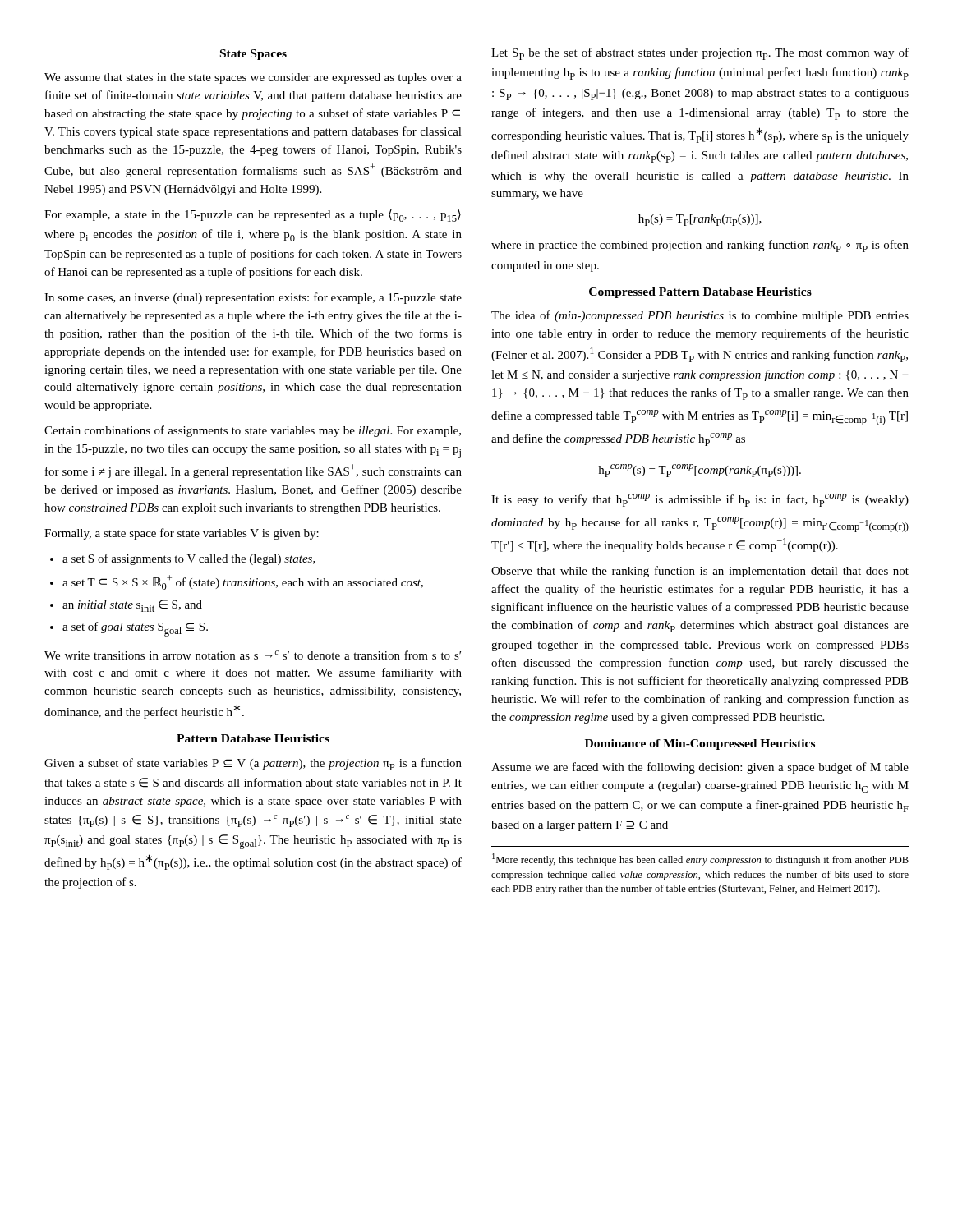Select the text block that says "The idea of"

(x=700, y=379)
